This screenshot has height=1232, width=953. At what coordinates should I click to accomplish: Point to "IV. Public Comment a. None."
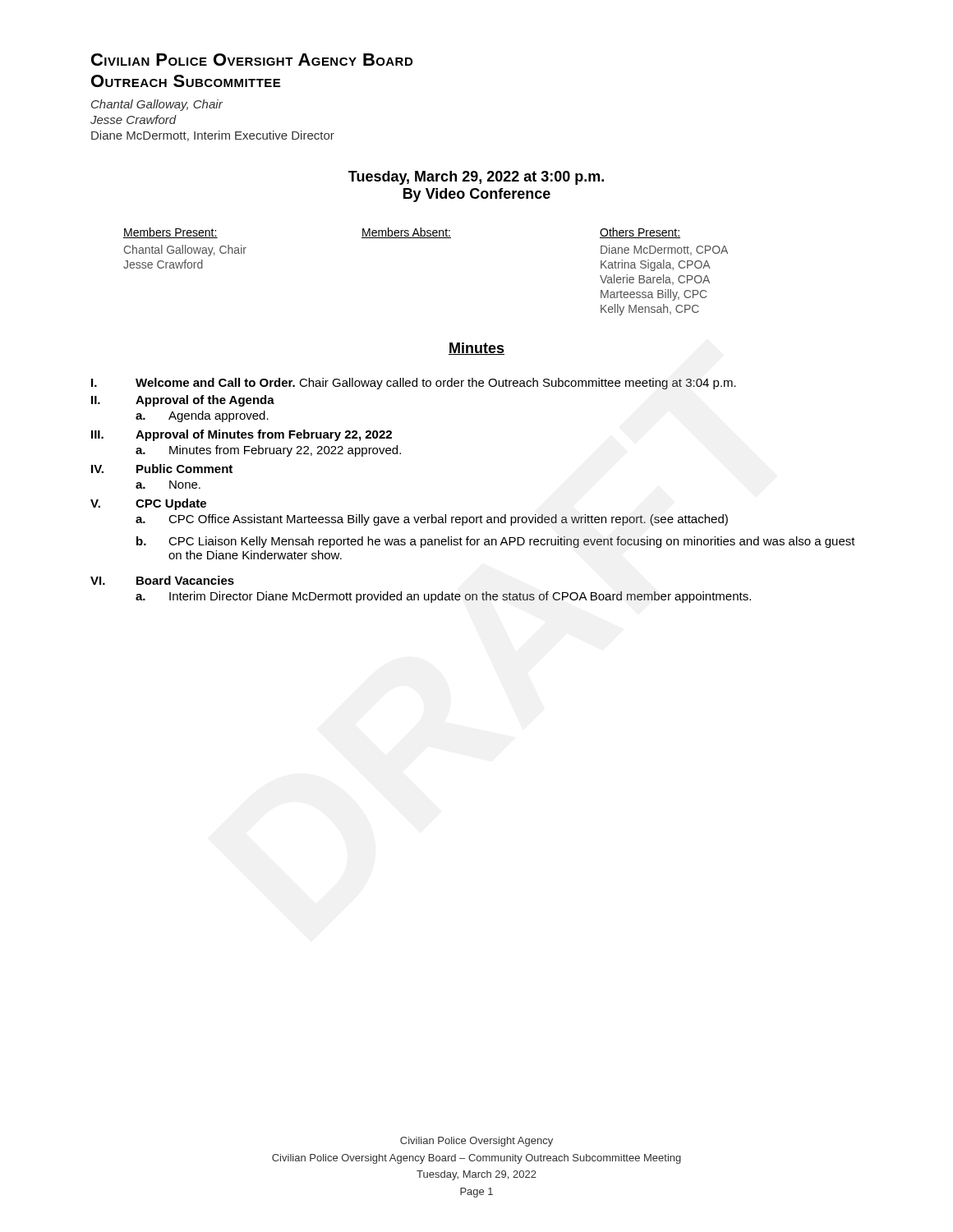click(162, 469)
